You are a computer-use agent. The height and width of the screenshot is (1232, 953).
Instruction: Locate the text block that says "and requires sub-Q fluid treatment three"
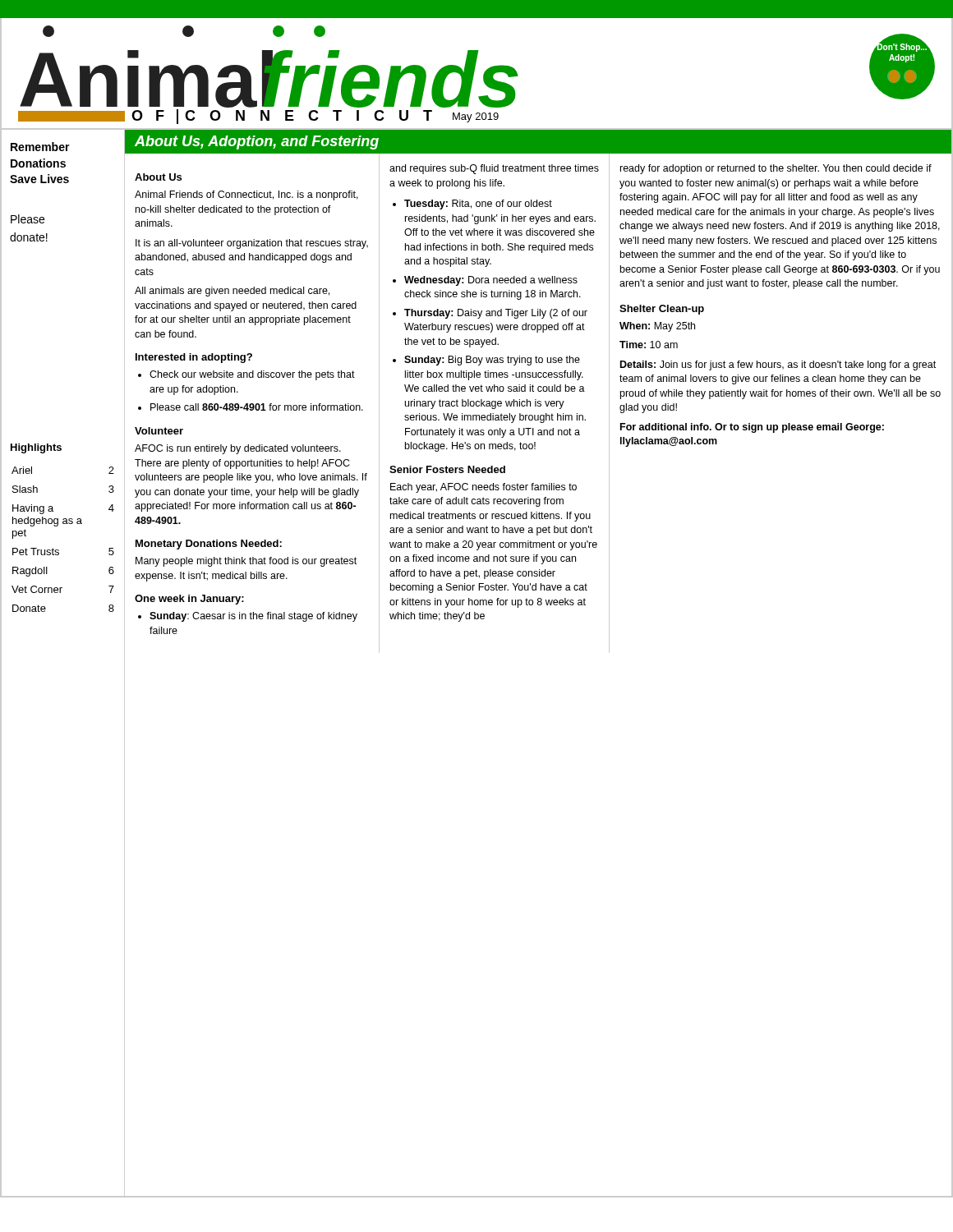(x=494, y=176)
